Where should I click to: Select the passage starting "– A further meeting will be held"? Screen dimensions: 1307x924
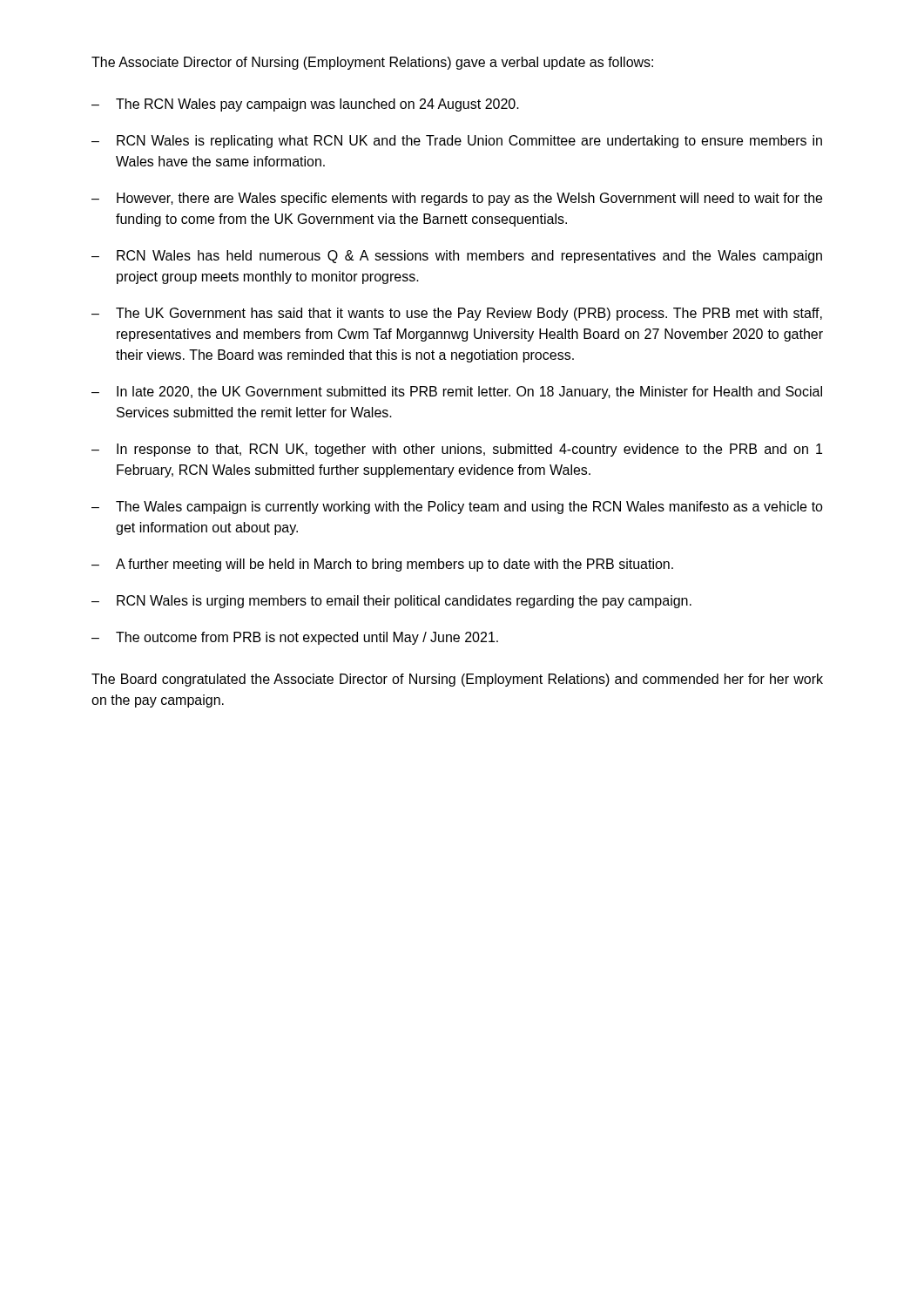point(457,565)
